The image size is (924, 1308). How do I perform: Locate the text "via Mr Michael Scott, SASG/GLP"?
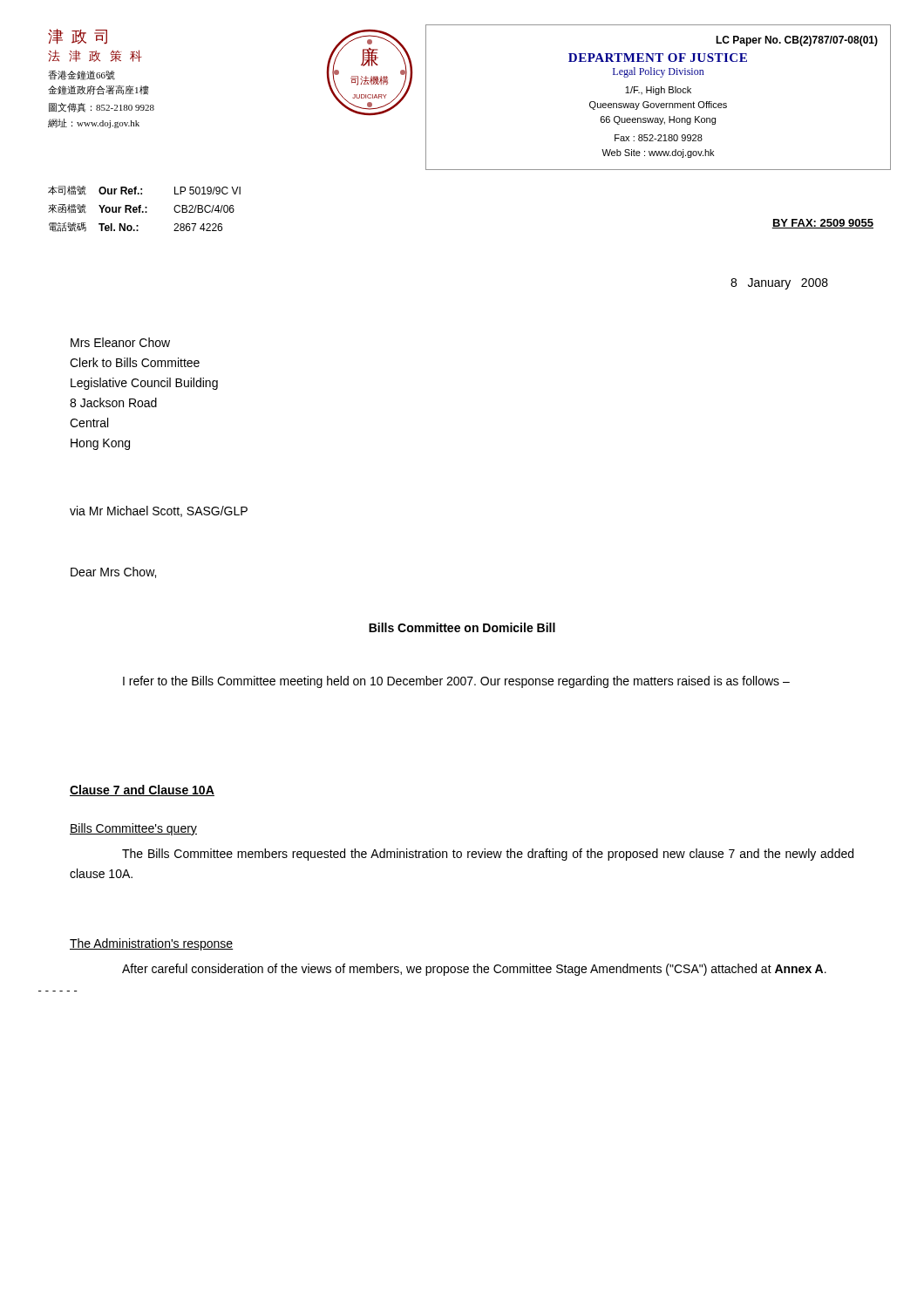[x=159, y=511]
